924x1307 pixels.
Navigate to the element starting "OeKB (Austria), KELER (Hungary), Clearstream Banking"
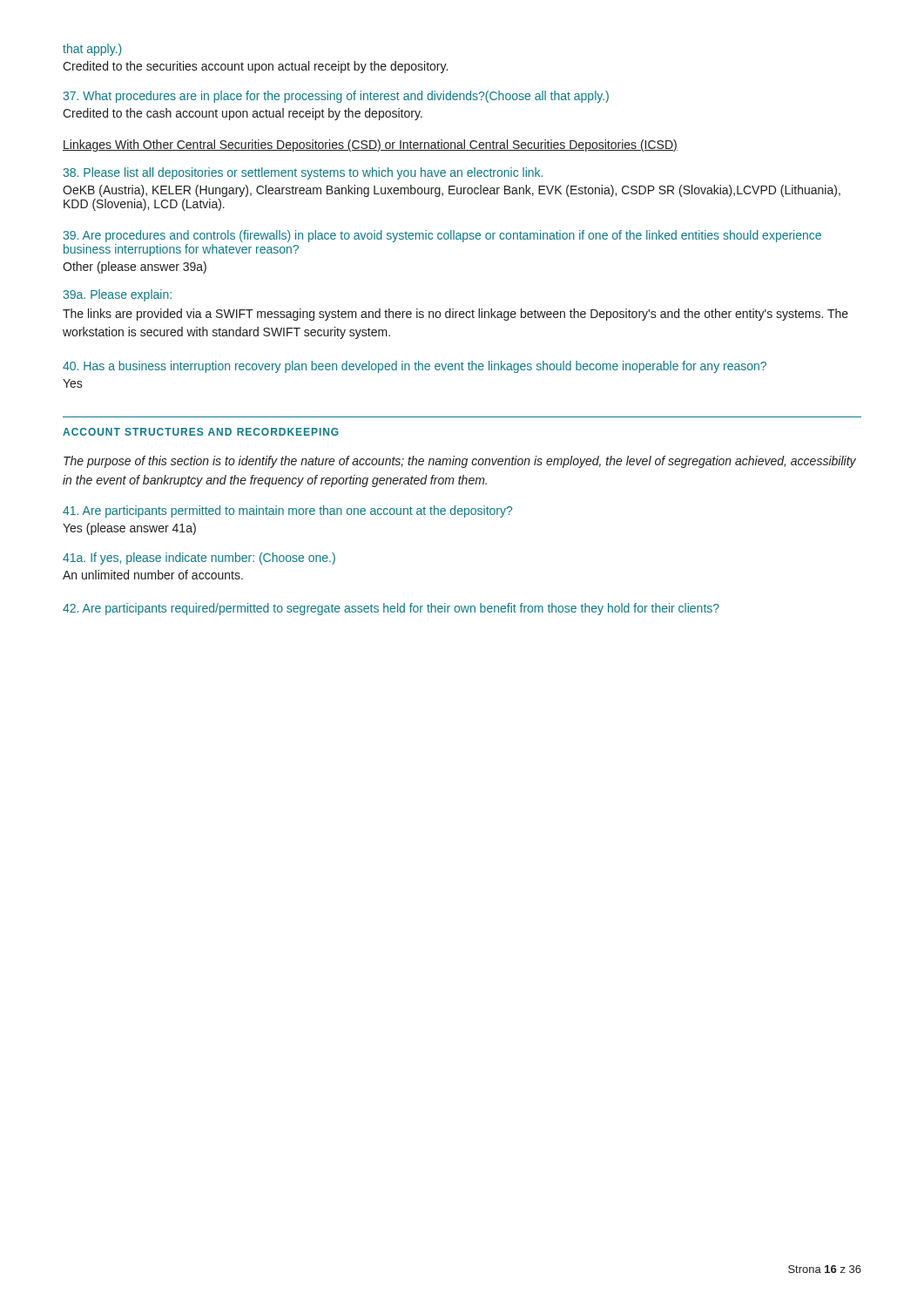point(452,197)
